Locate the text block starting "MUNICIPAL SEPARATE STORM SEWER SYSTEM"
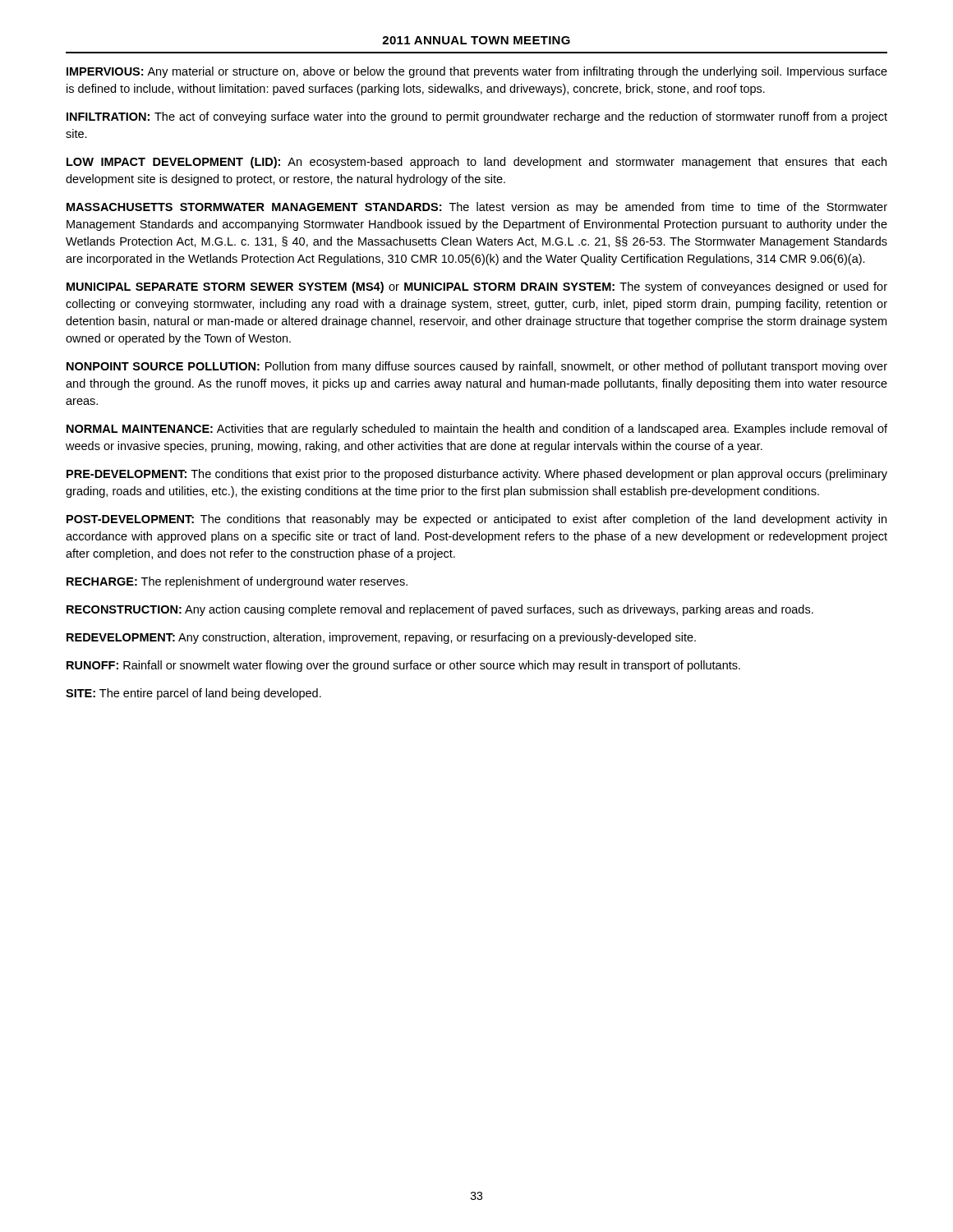This screenshot has height=1232, width=953. point(476,313)
